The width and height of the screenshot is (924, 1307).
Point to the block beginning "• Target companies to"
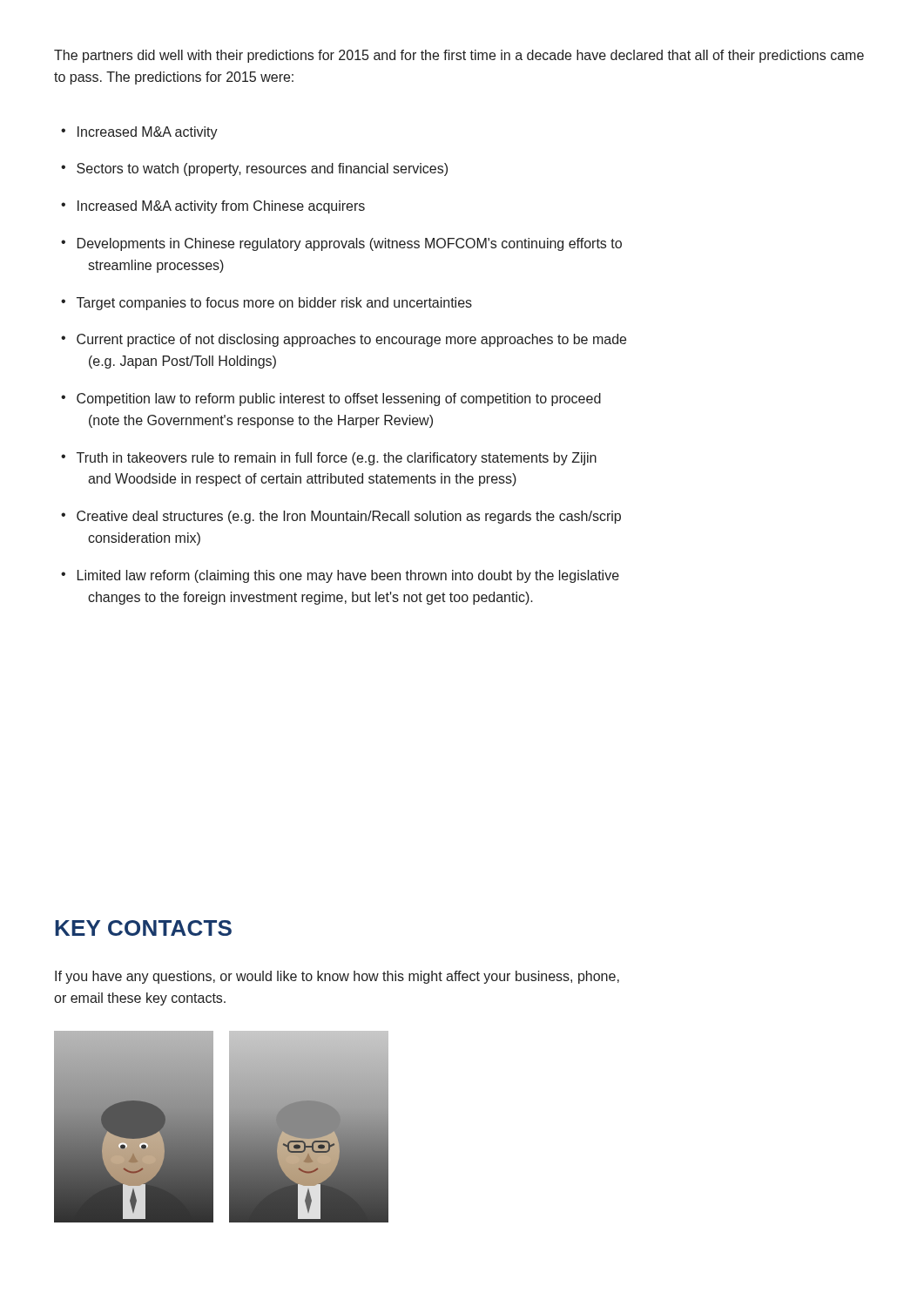[x=267, y=303]
